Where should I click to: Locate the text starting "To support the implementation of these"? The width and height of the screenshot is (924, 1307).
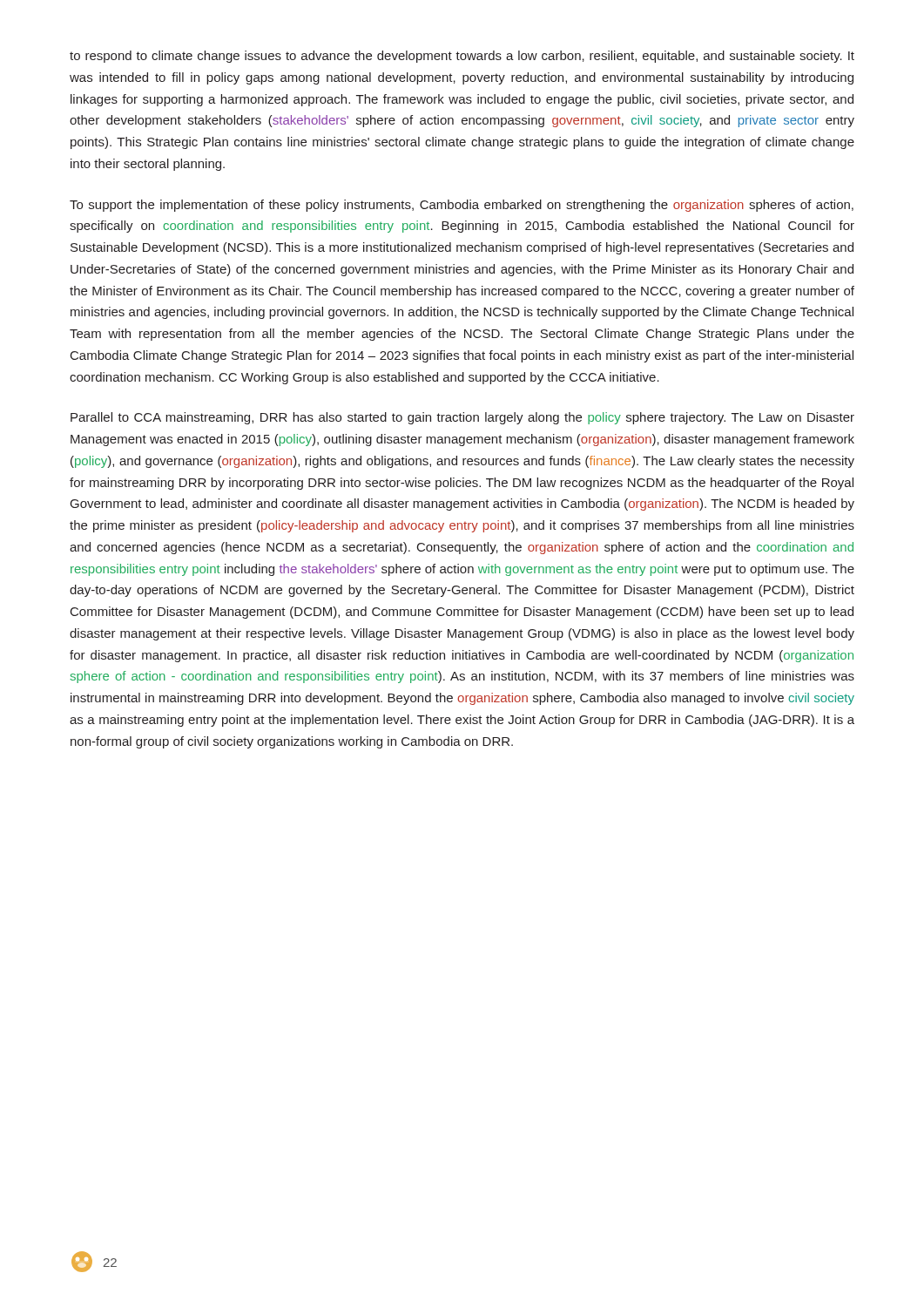[x=462, y=290]
